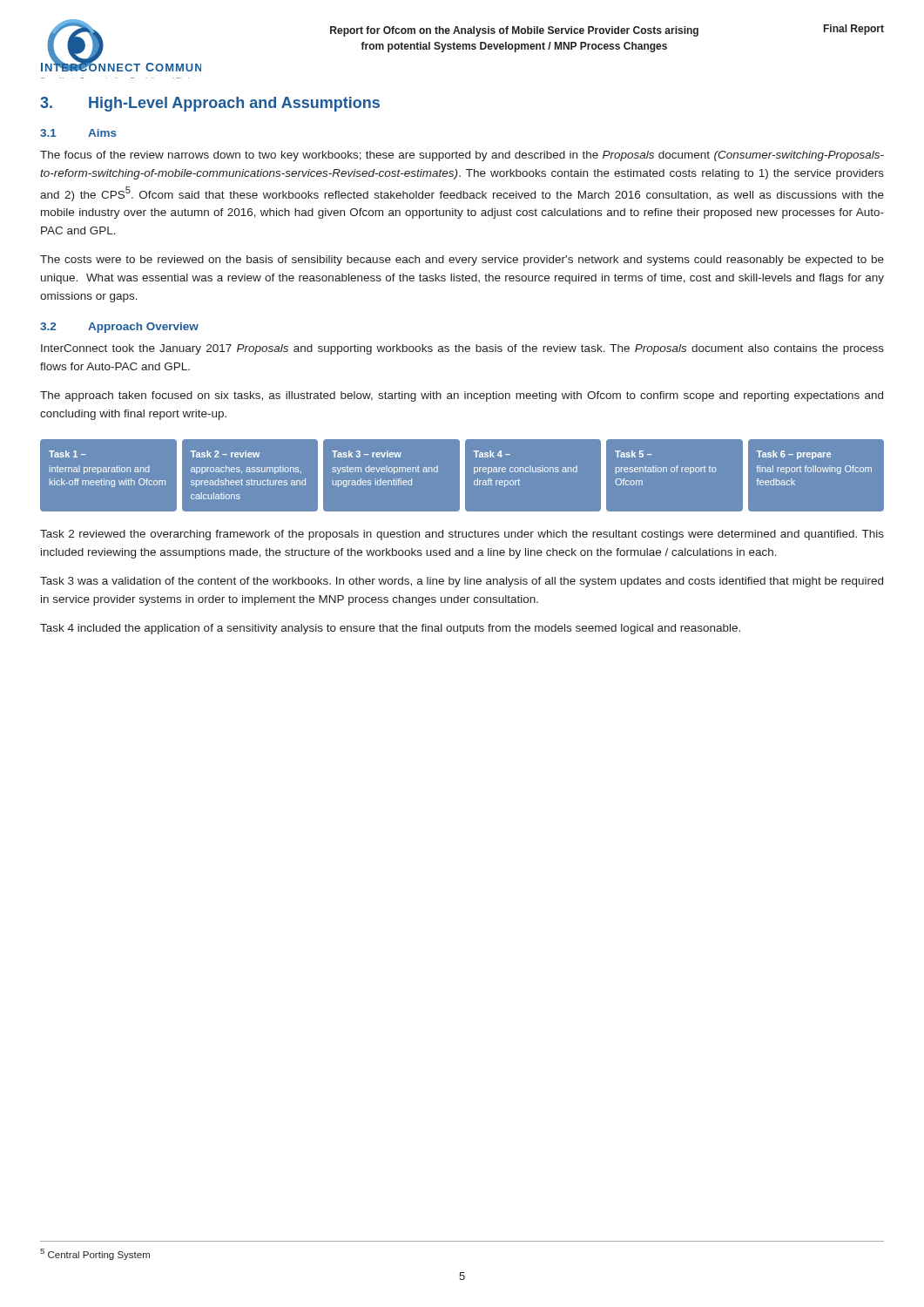Locate the infographic
This screenshot has width=924, height=1307.
[x=462, y=475]
